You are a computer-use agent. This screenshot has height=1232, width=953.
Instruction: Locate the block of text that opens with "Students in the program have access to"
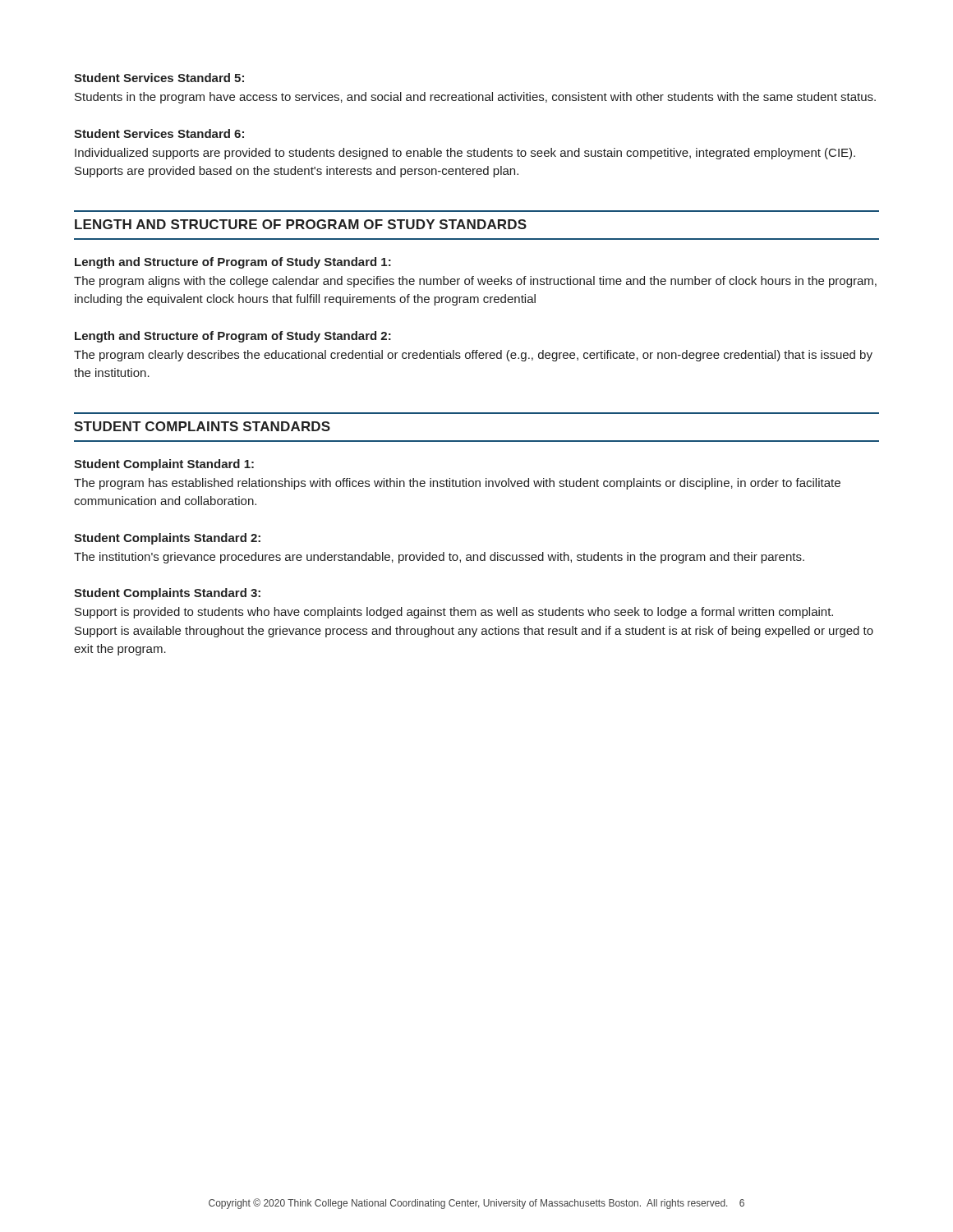click(476, 97)
